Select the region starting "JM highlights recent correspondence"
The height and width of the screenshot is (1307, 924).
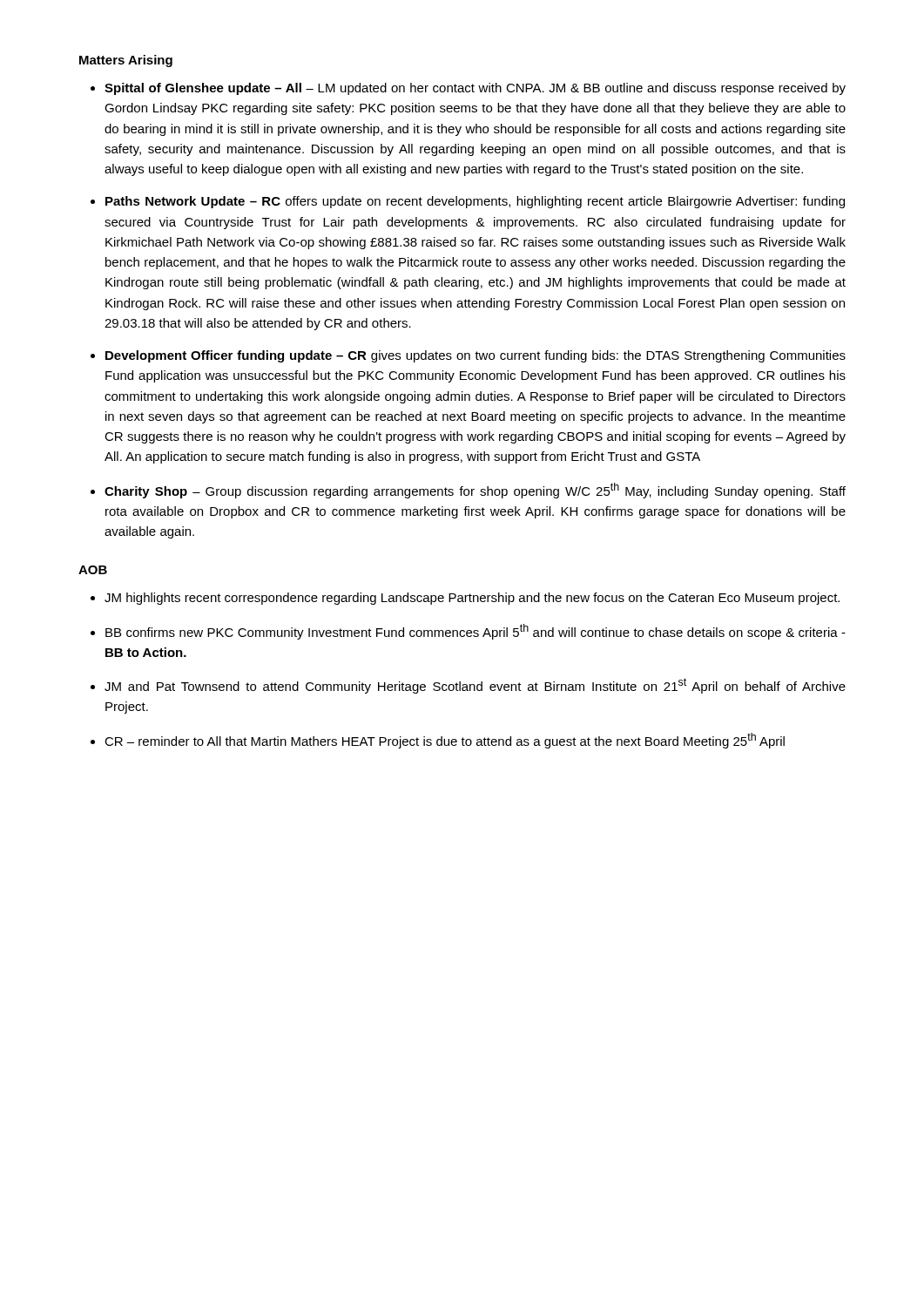click(473, 597)
